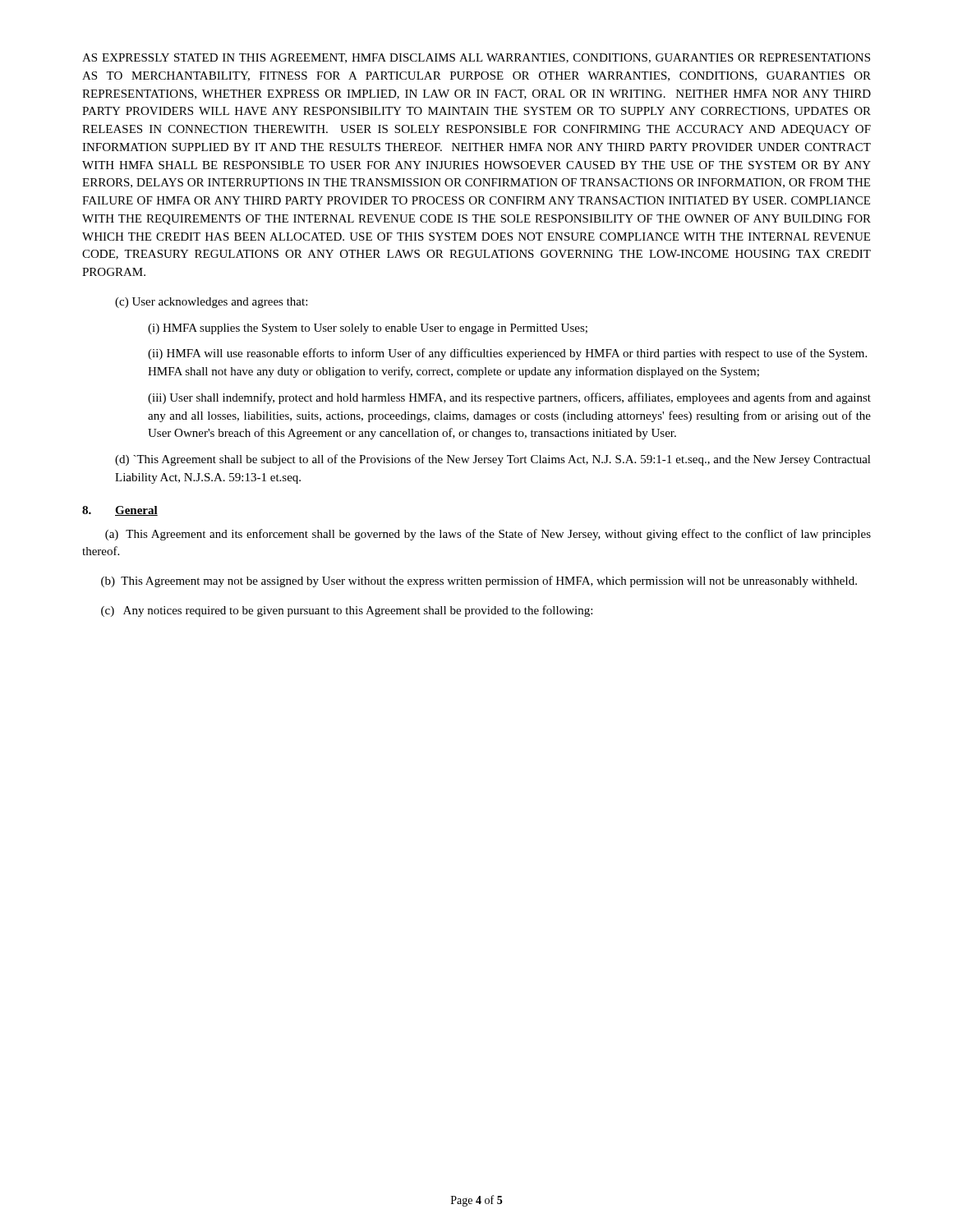Locate the block starting "(c) User acknowledges and agrees"
The image size is (953, 1232).
[212, 301]
